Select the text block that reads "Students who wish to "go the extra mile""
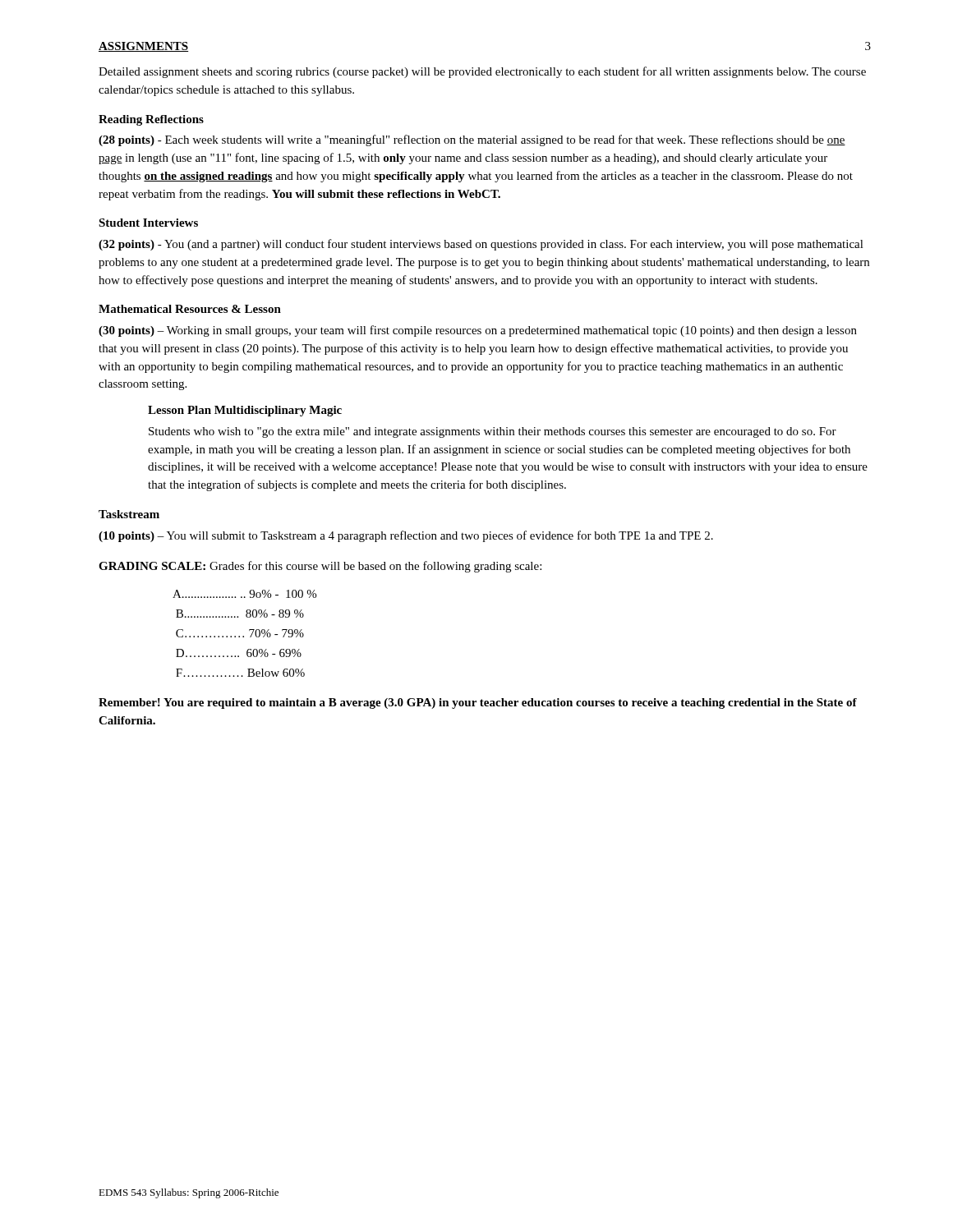 tap(509, 459)
